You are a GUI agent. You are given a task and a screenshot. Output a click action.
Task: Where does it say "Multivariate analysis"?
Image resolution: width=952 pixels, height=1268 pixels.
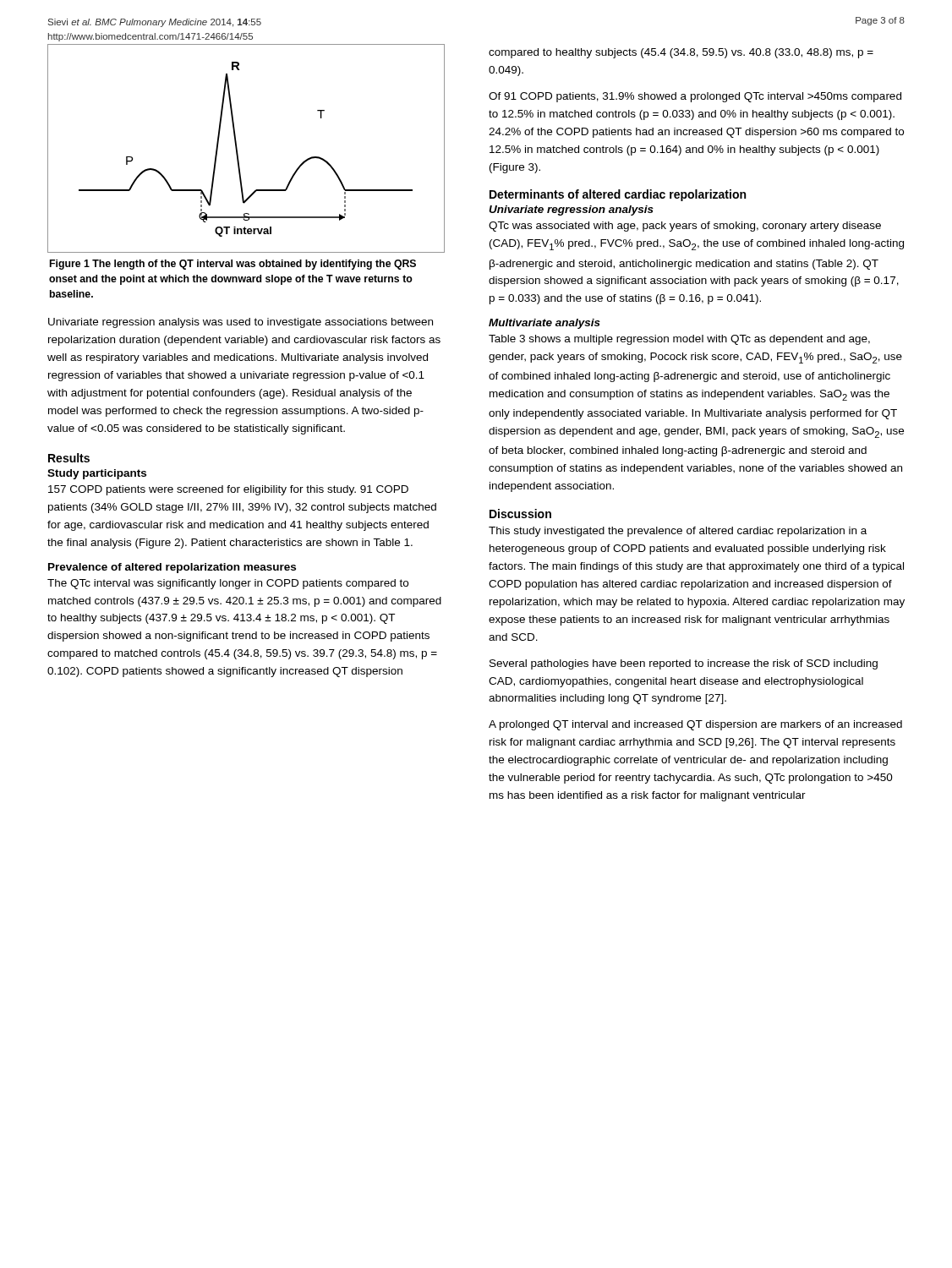(x=544, y=323)
